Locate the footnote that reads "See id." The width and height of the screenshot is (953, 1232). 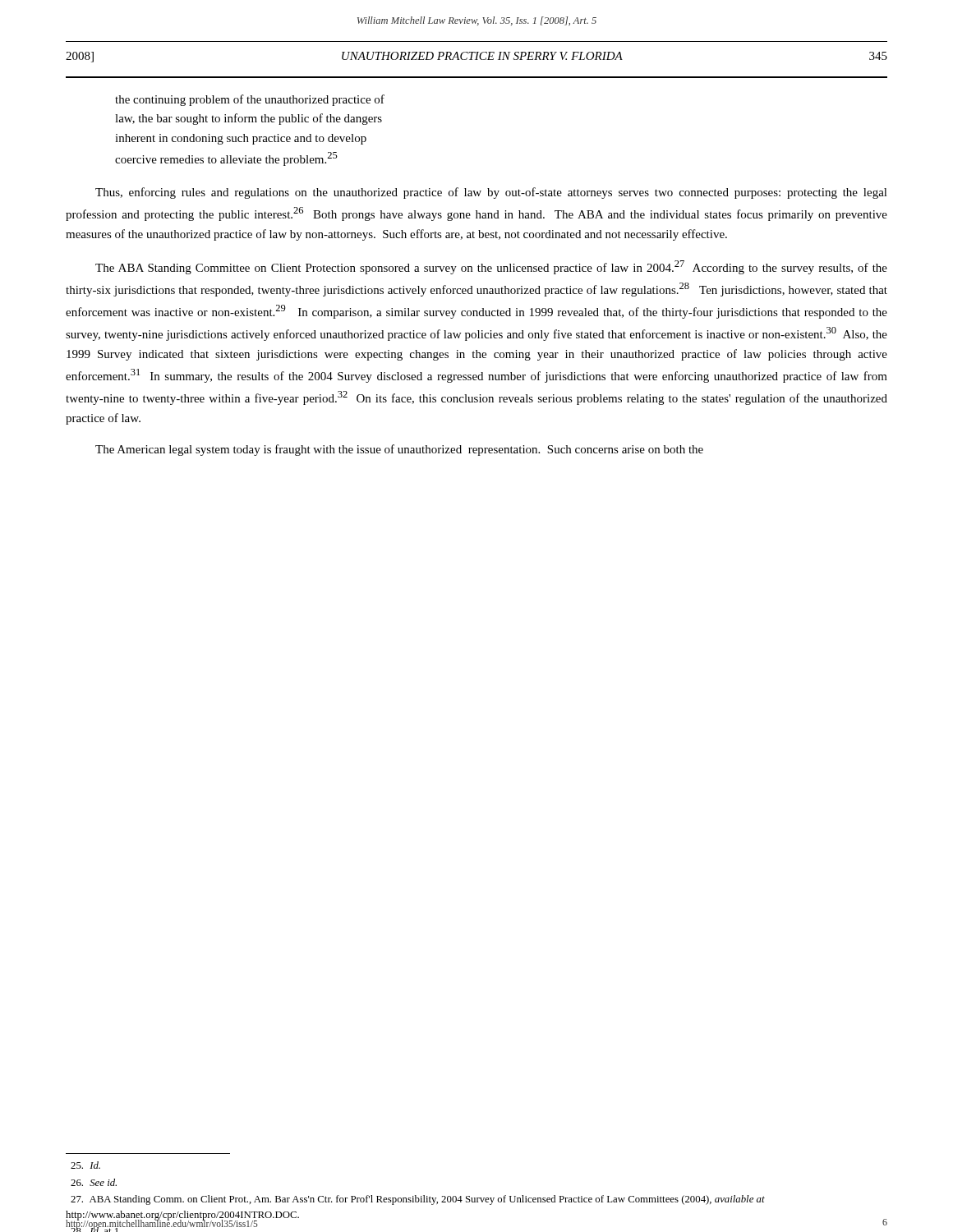point(92,1183)
